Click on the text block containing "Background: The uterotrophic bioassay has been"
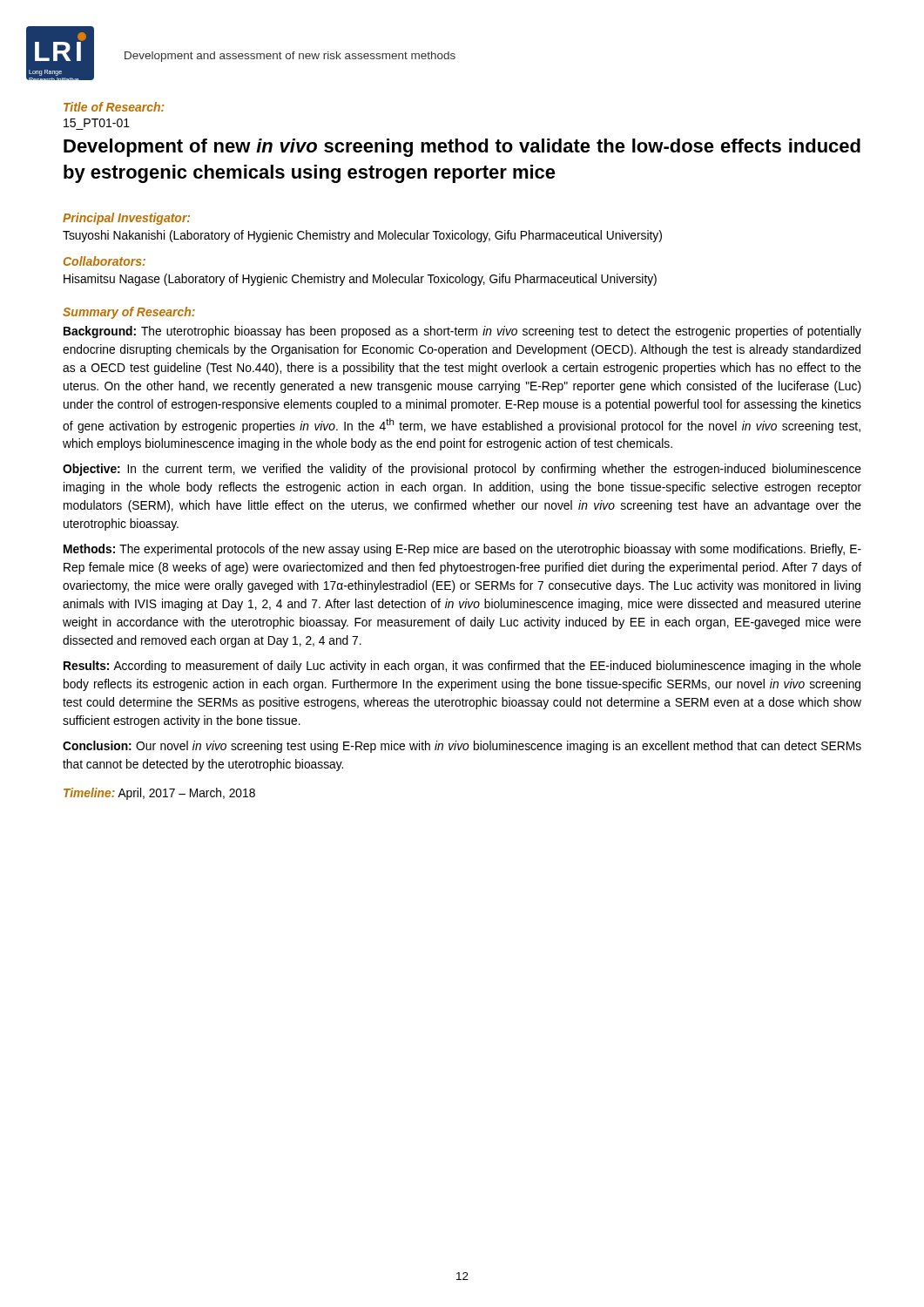This screenshot has height=1307, width=924. click(462, 549)
